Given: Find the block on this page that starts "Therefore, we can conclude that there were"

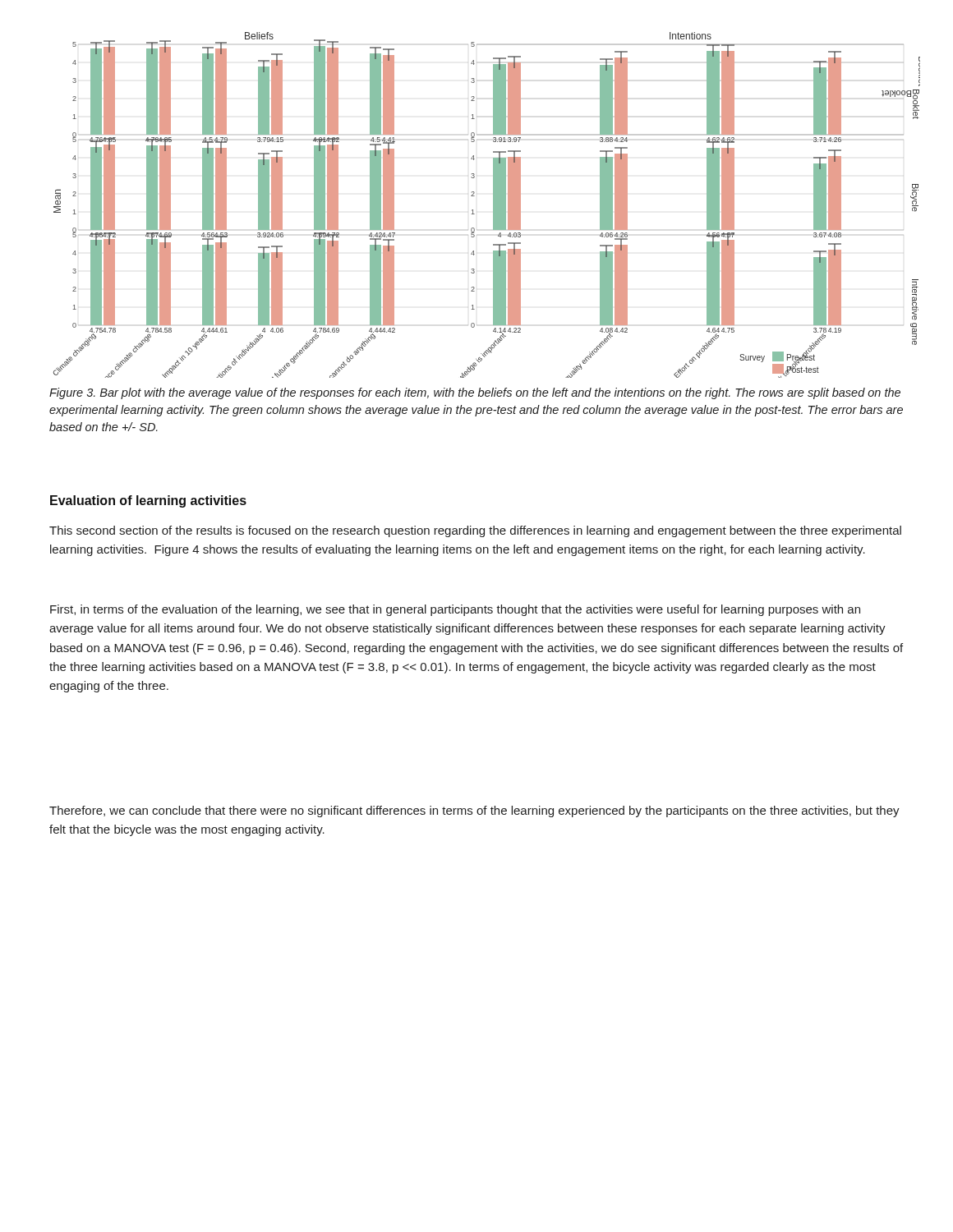Looking at the screenshot, I should click(x=474, y=820).
